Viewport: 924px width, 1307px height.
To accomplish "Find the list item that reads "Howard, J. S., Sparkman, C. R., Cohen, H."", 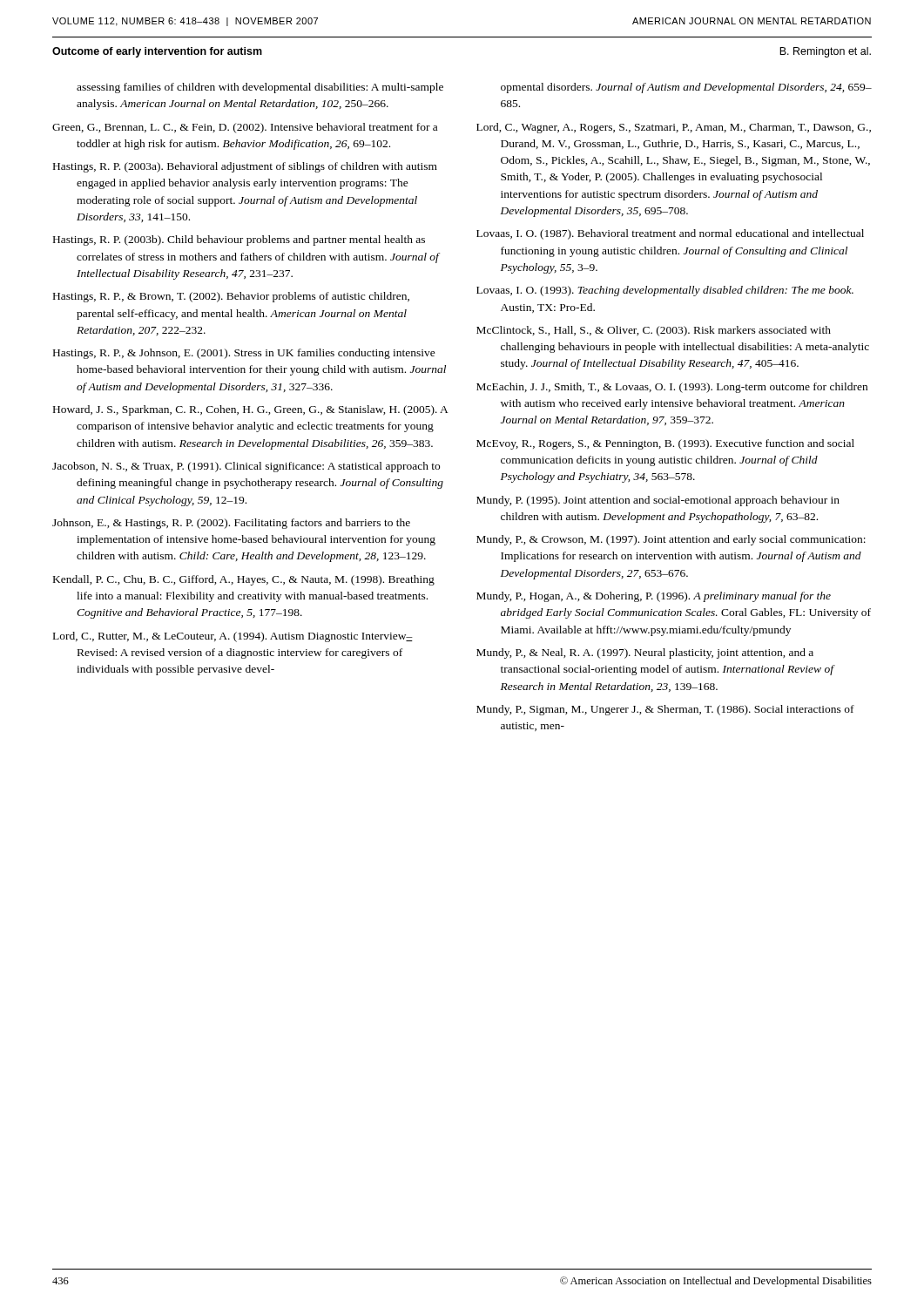I will click(x=250, y=426).
